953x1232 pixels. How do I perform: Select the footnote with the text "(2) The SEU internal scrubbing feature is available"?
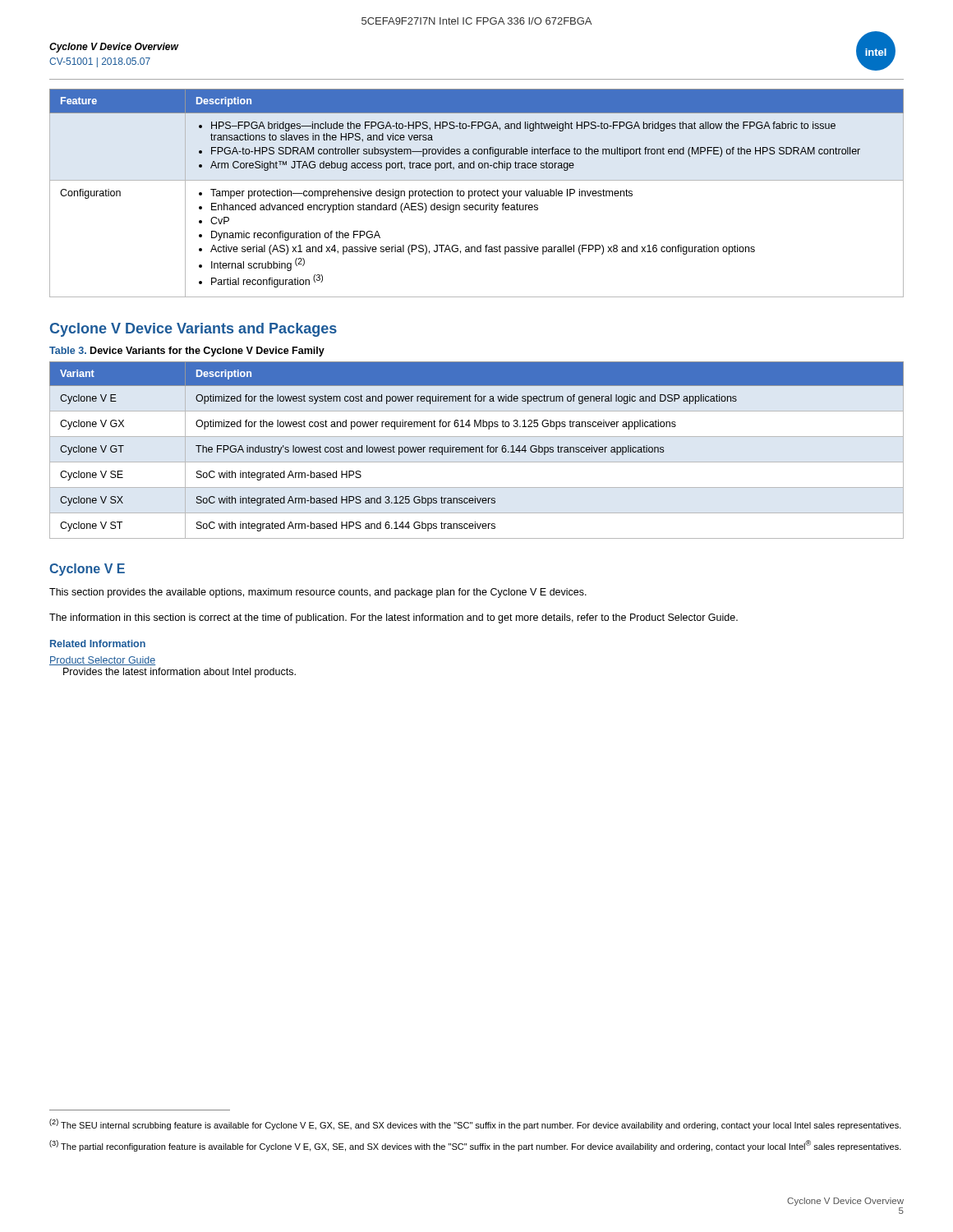click(475, 1124)
